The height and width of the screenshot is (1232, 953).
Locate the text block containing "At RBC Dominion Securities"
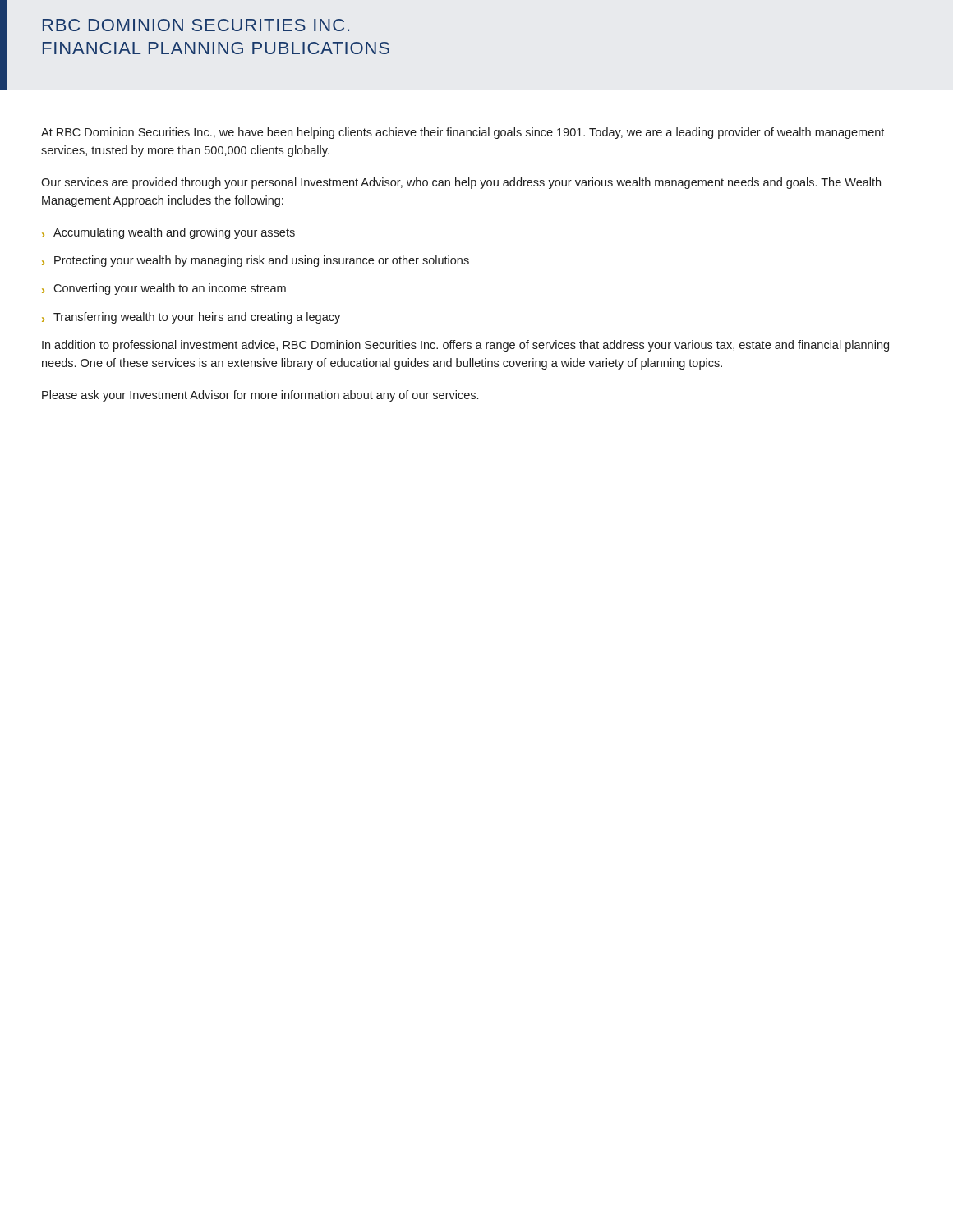(463, 141)
